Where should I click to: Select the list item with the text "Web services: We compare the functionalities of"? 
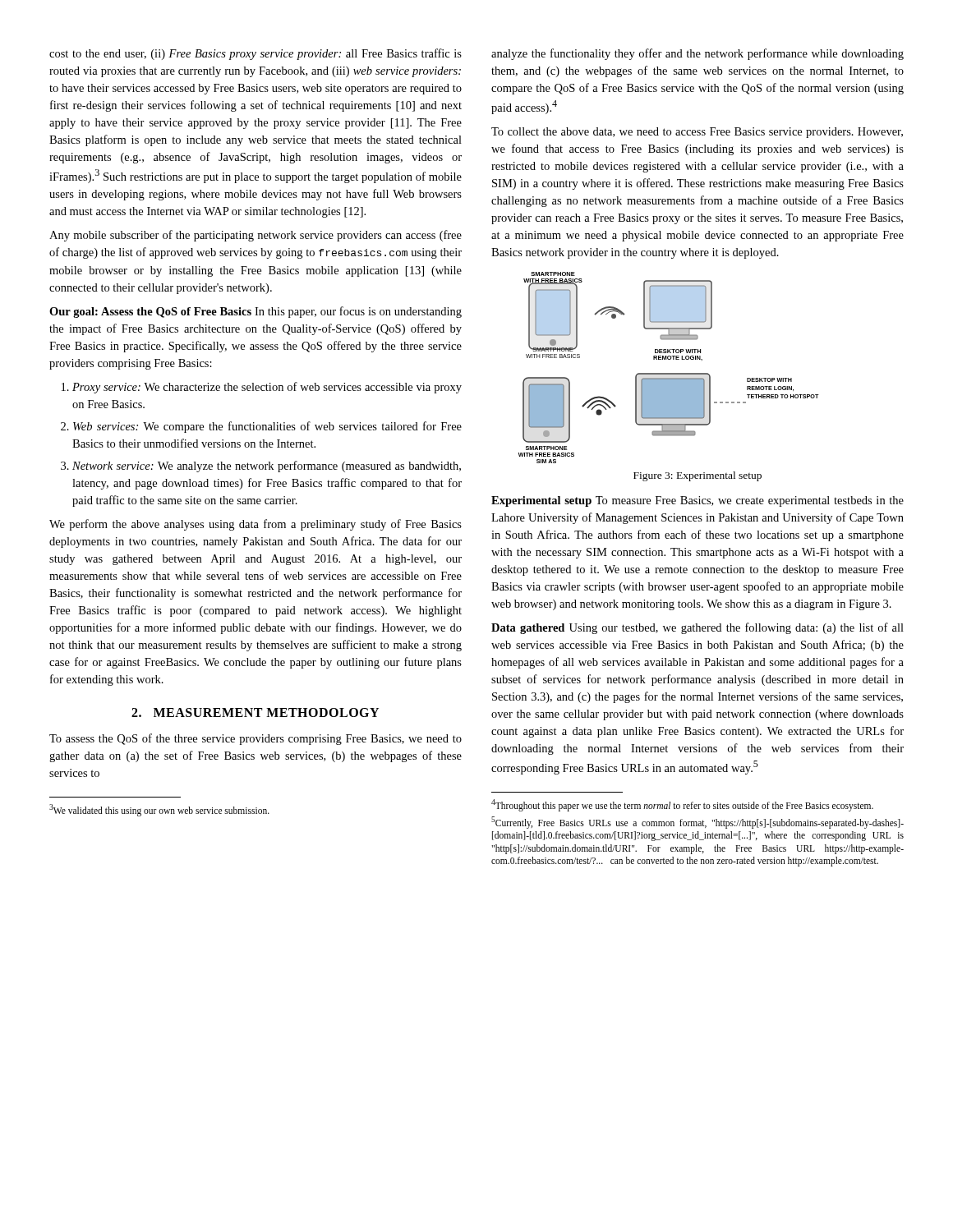[267, 435]
